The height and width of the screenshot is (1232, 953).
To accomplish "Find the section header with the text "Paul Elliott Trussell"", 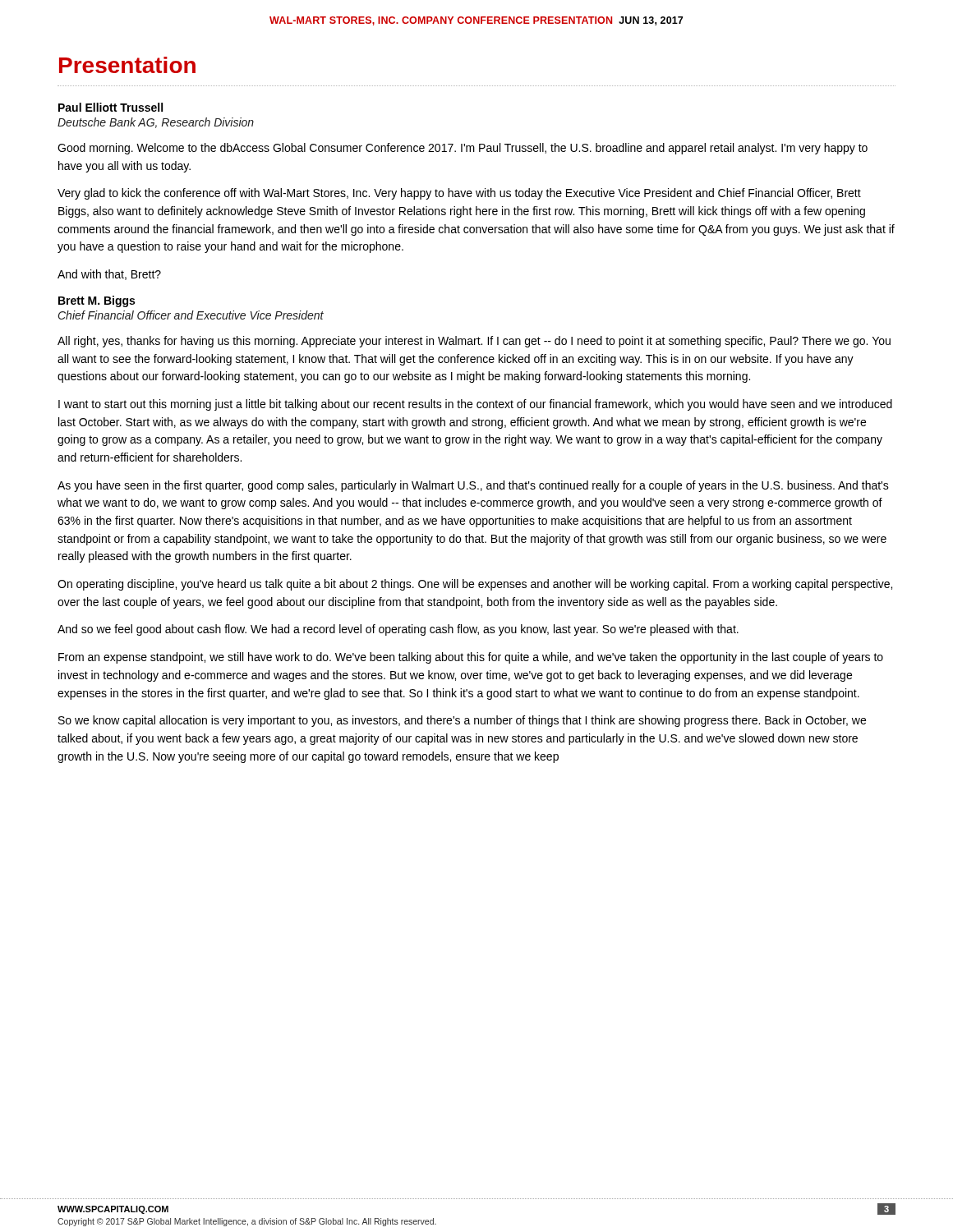I will [x=111, y=108].
